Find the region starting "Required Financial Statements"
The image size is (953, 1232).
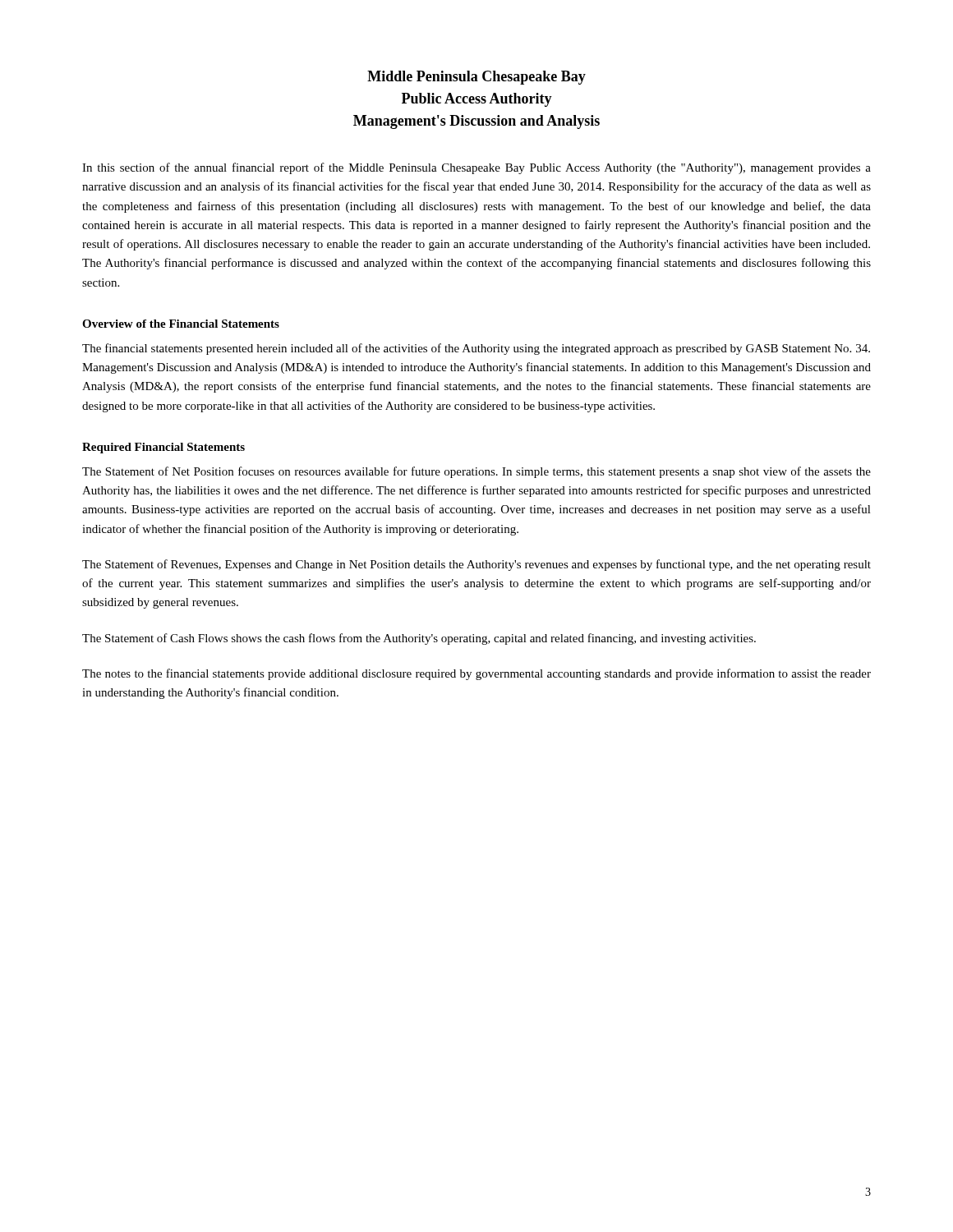pyautogui.click(x=164, y=447)
